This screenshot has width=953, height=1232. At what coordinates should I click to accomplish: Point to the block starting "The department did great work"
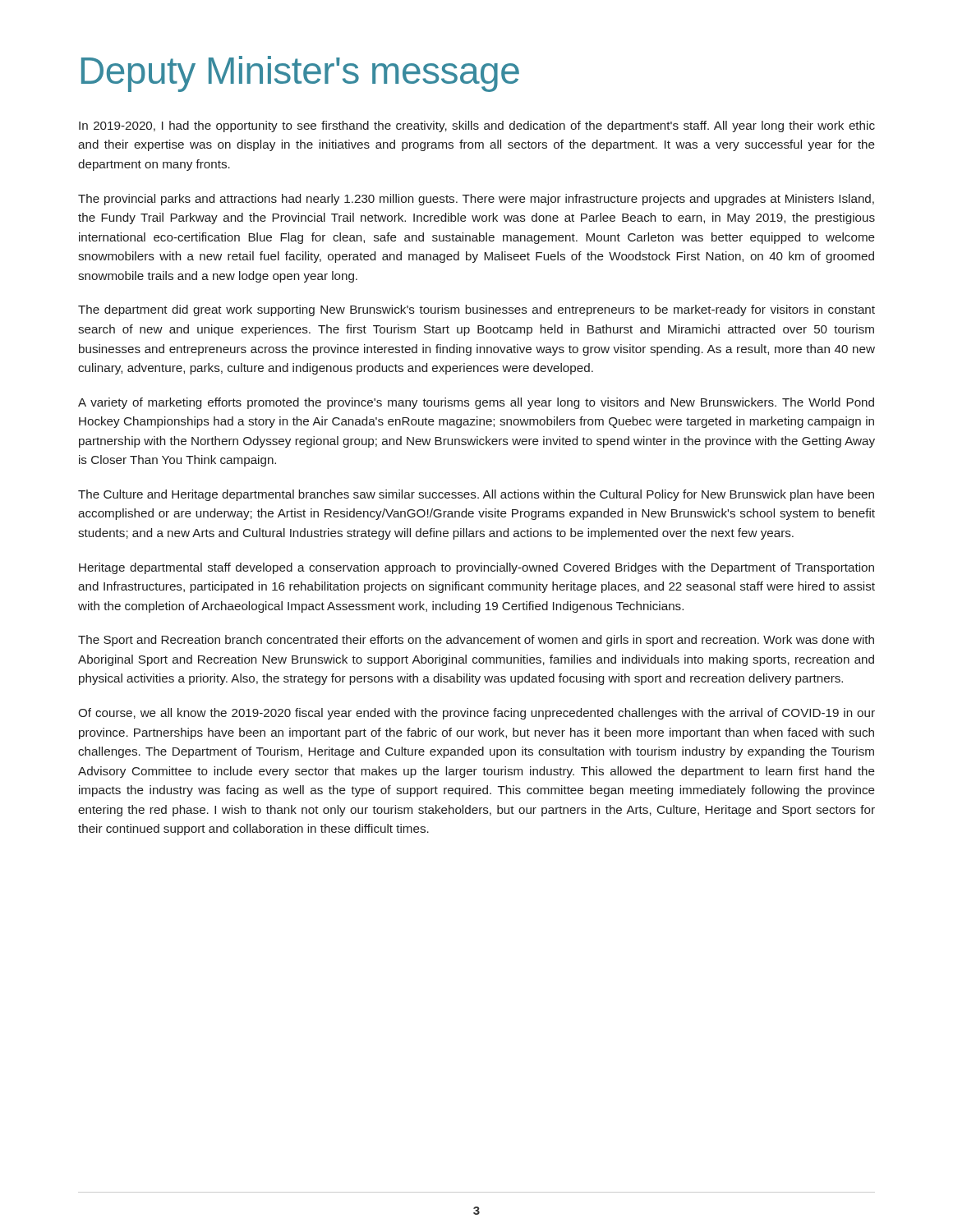tap(476, 339)
